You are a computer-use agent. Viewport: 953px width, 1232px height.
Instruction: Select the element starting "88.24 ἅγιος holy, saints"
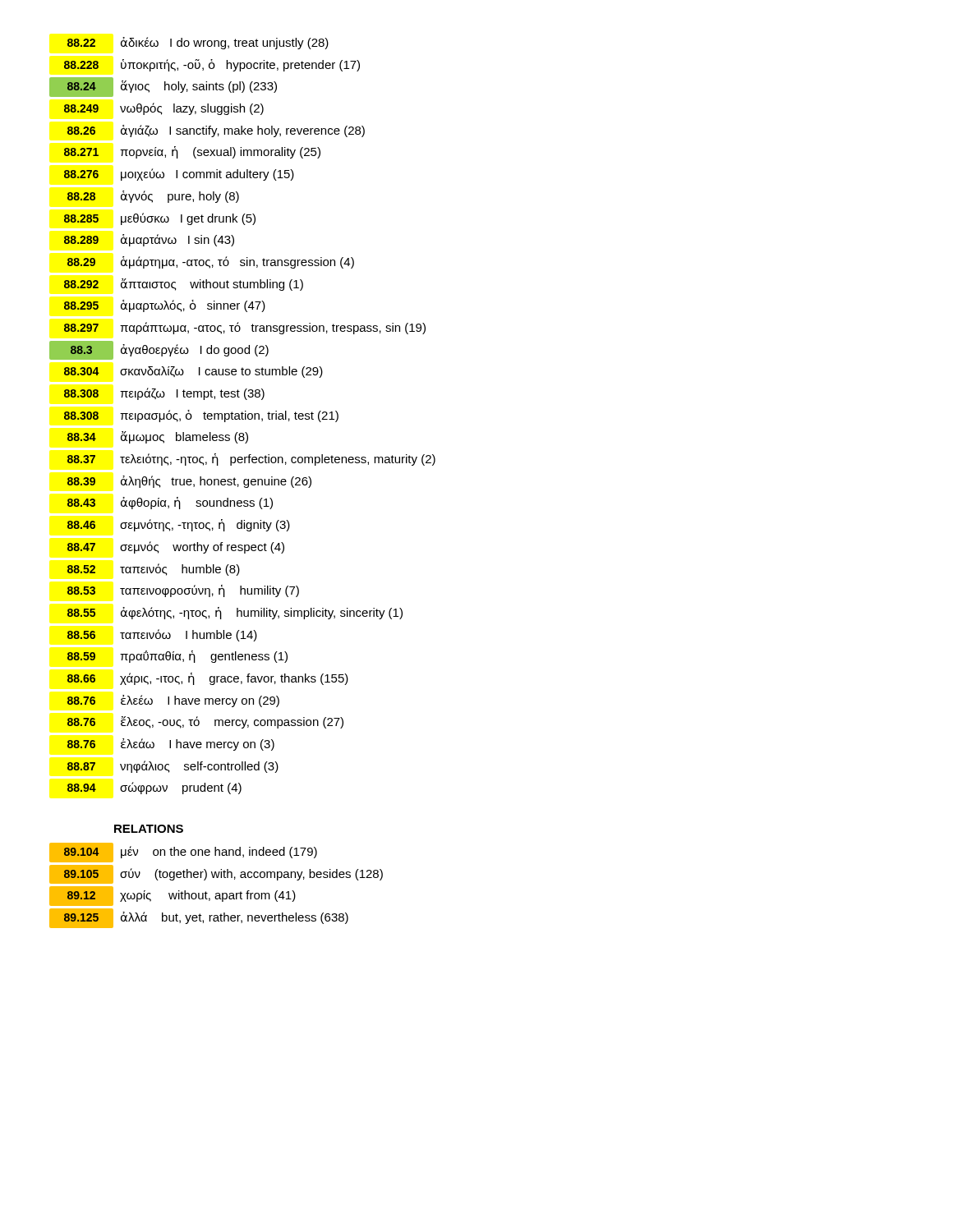(x=163, y=87)
